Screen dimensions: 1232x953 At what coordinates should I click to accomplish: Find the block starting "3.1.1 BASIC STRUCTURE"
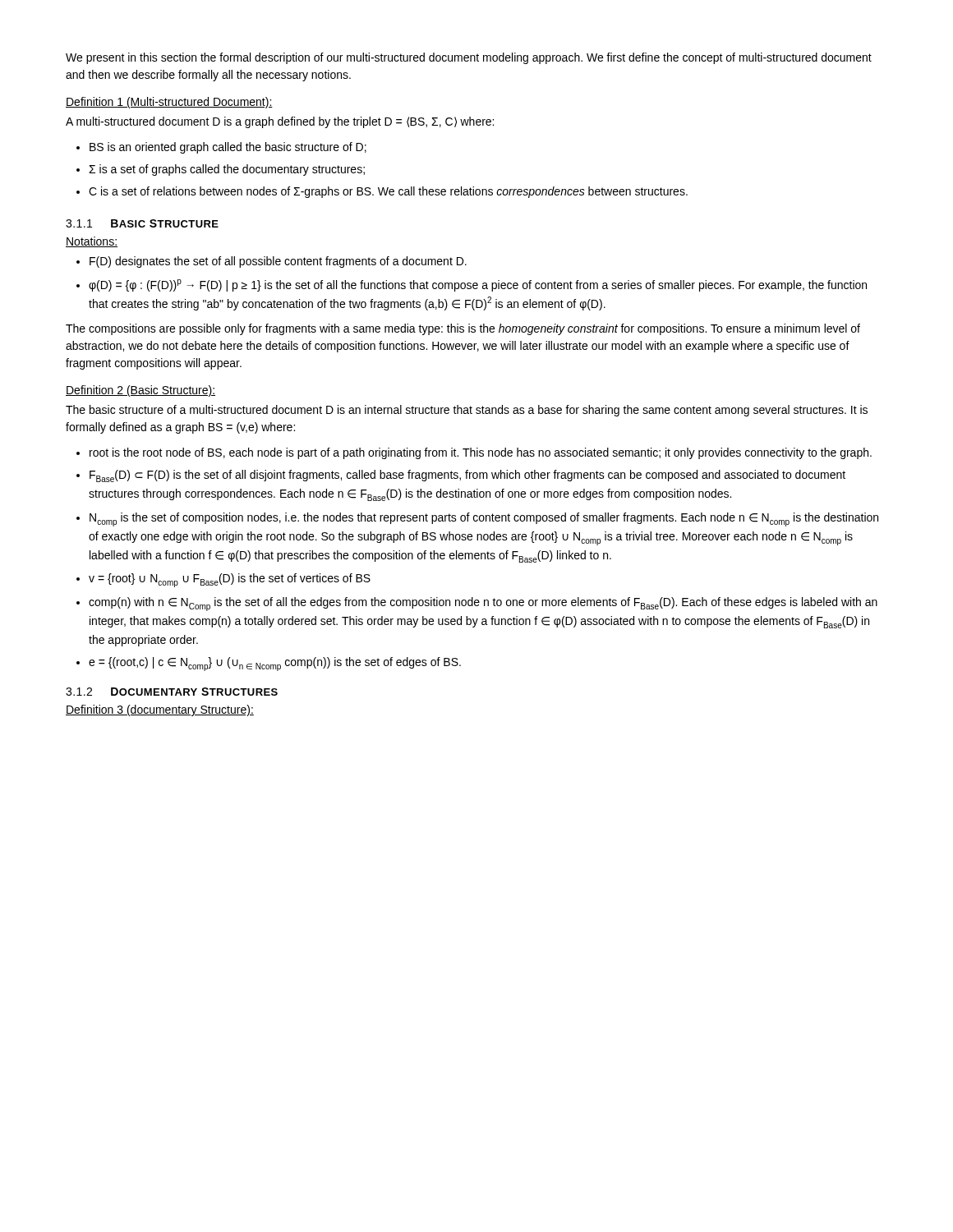click(142, 223)
